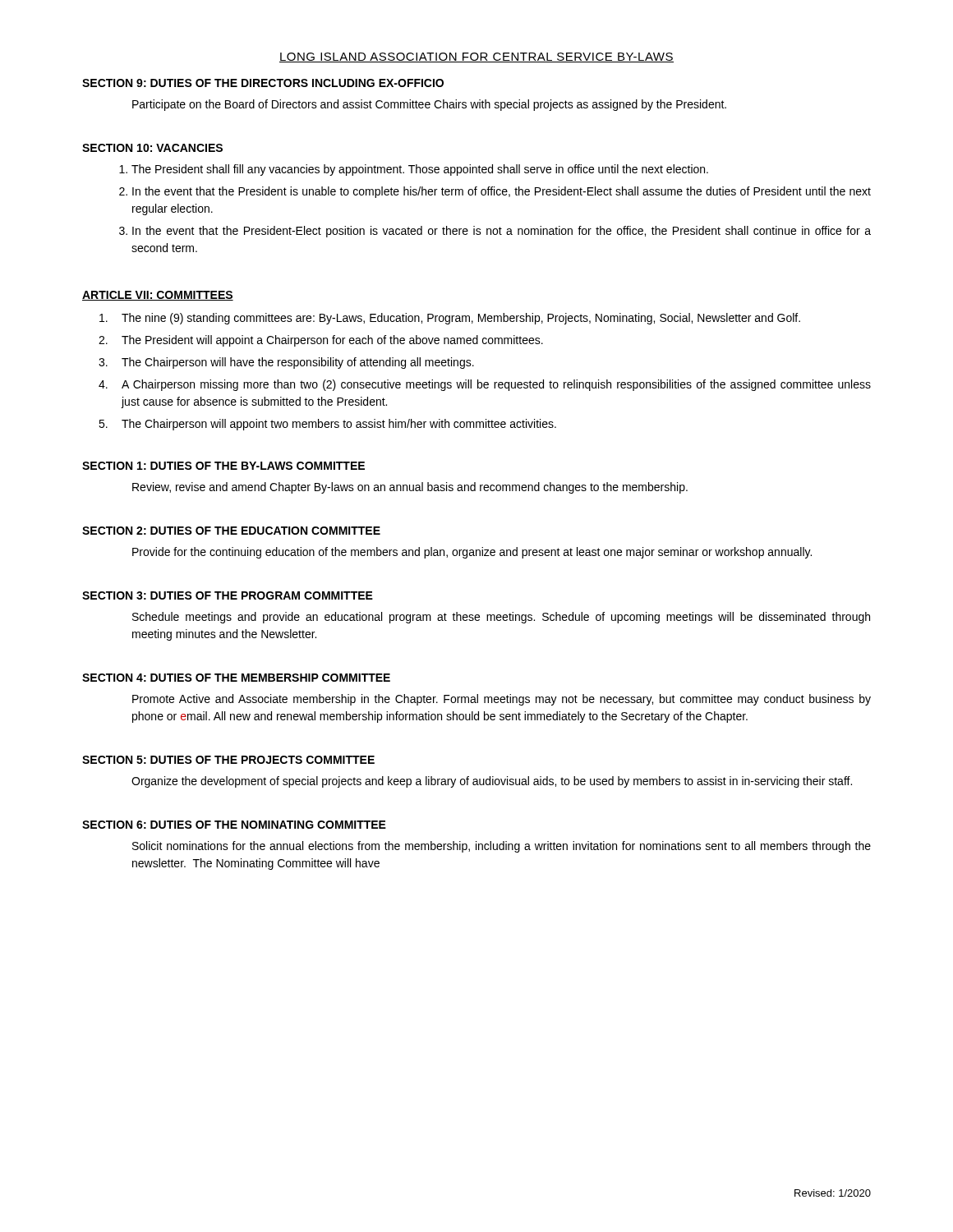Locate the section header containing "SECTION 1: DUTIES OF THE BY-LAWS"
The image size is (953, 1232).
click(x=224, y=466)
